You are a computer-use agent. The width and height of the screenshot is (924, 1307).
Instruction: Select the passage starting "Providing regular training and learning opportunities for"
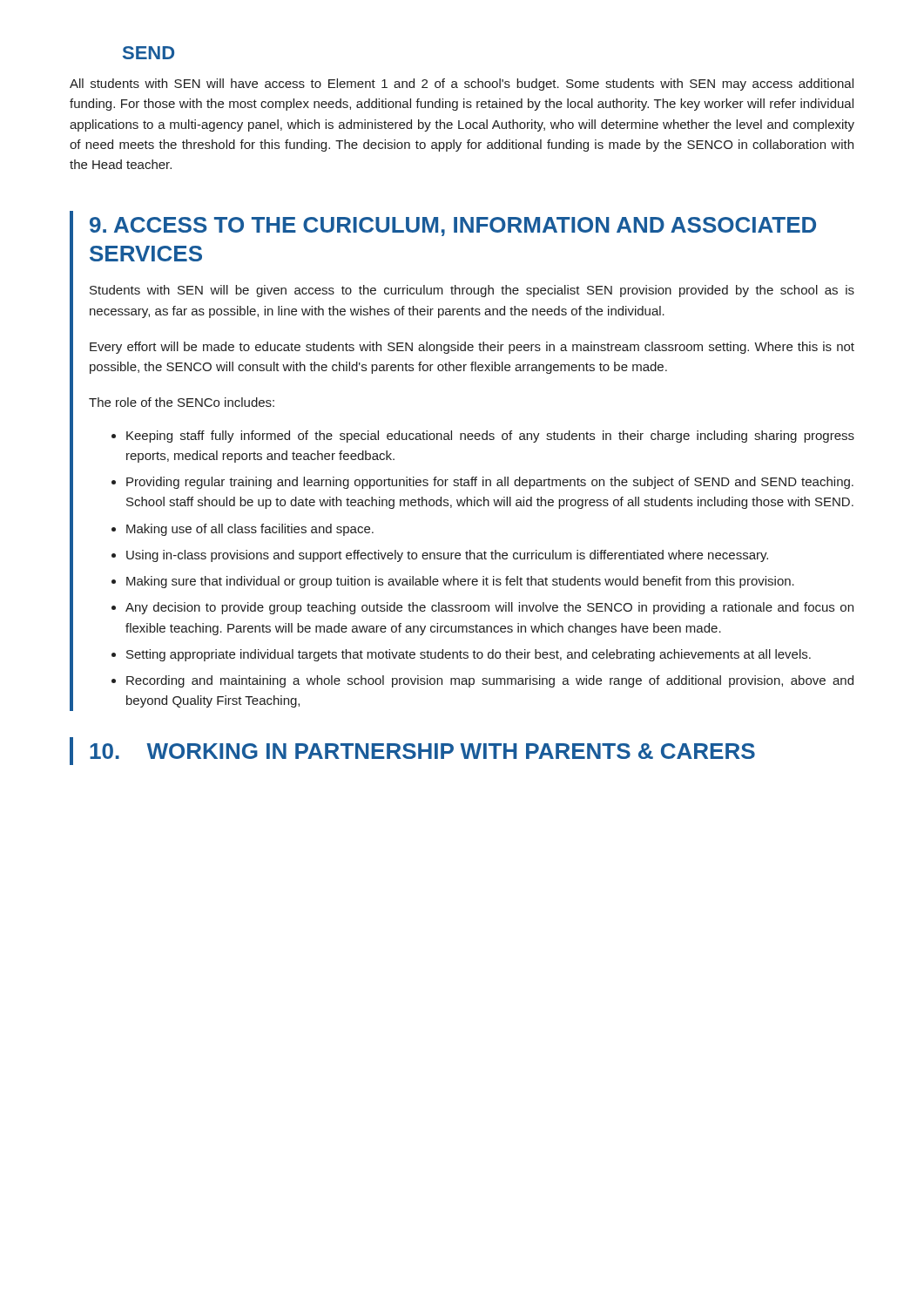tap(490, 492)
